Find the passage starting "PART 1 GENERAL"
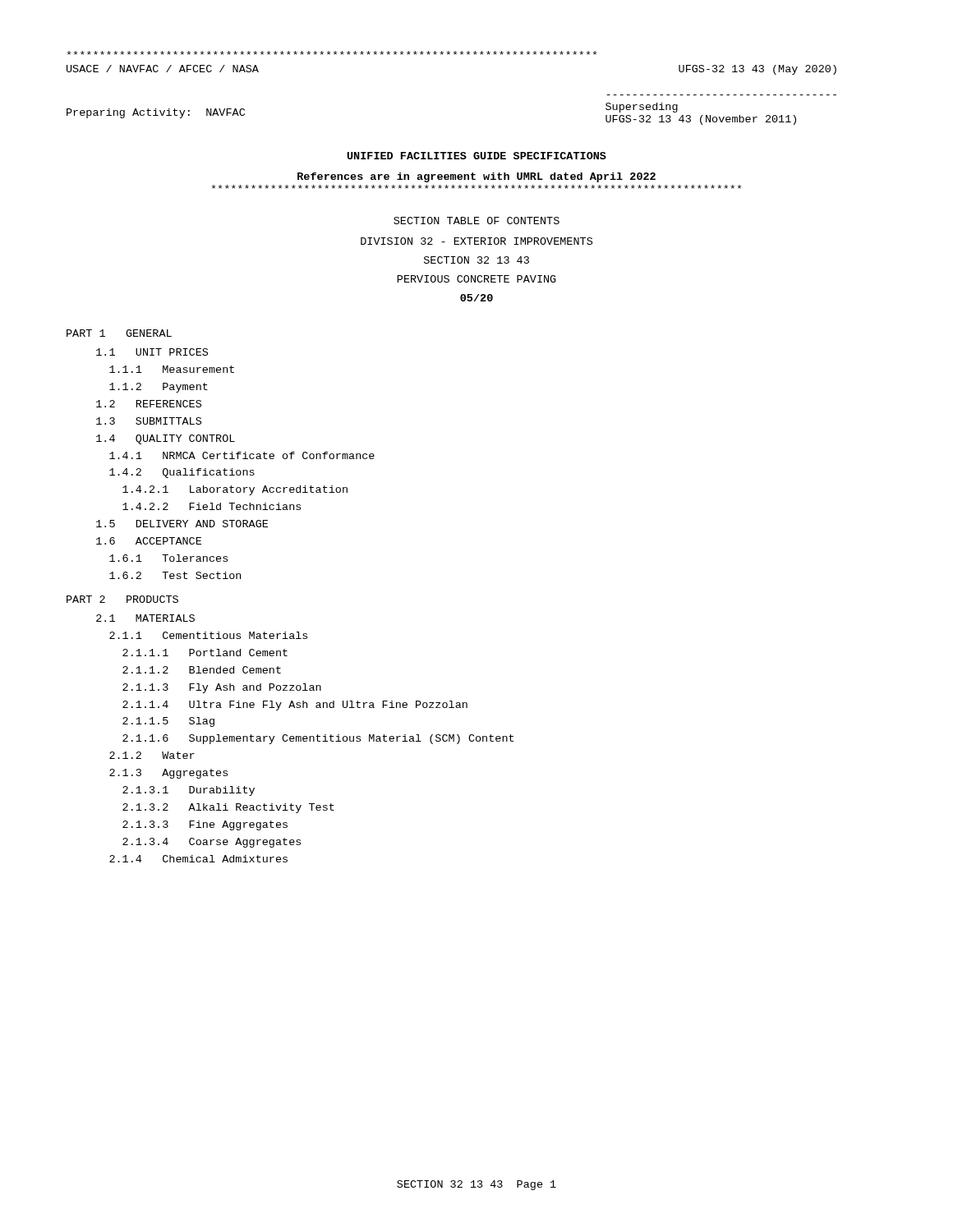The height and width of the screenshot is (1232, 953). coord(119,334)
